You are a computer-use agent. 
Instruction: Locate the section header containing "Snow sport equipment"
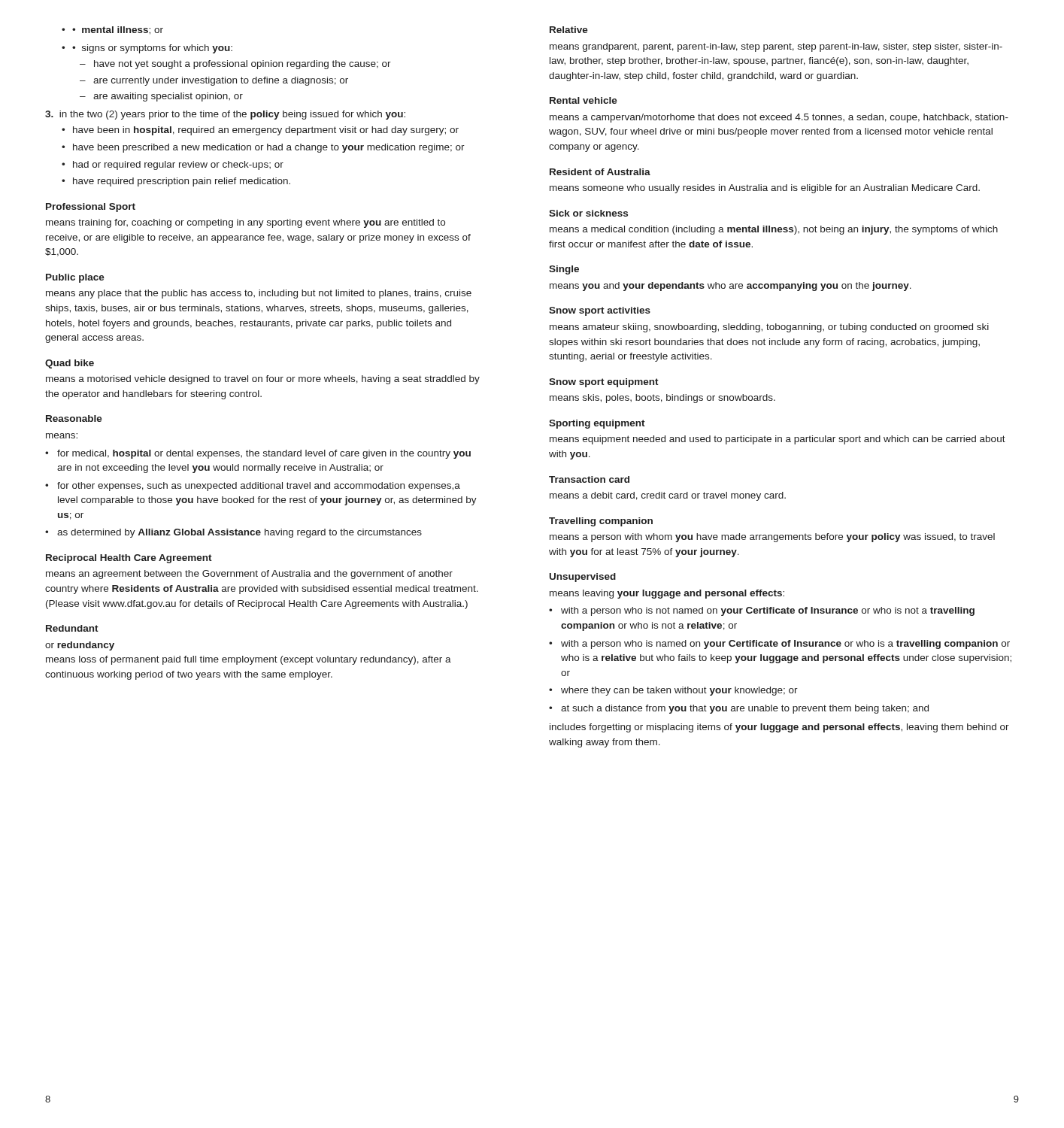coord(604,383)
